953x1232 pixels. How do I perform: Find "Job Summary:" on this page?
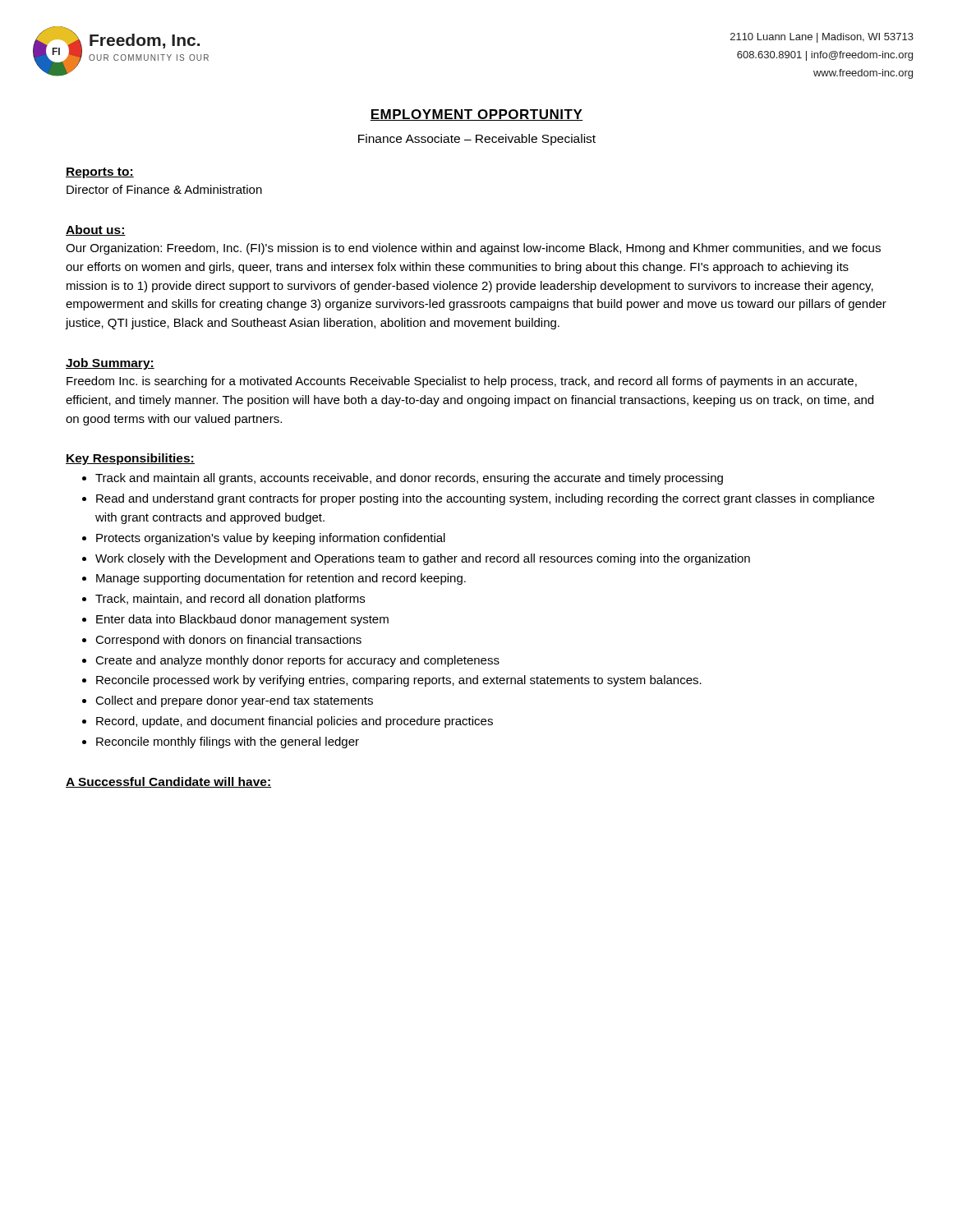pos(110,363)
